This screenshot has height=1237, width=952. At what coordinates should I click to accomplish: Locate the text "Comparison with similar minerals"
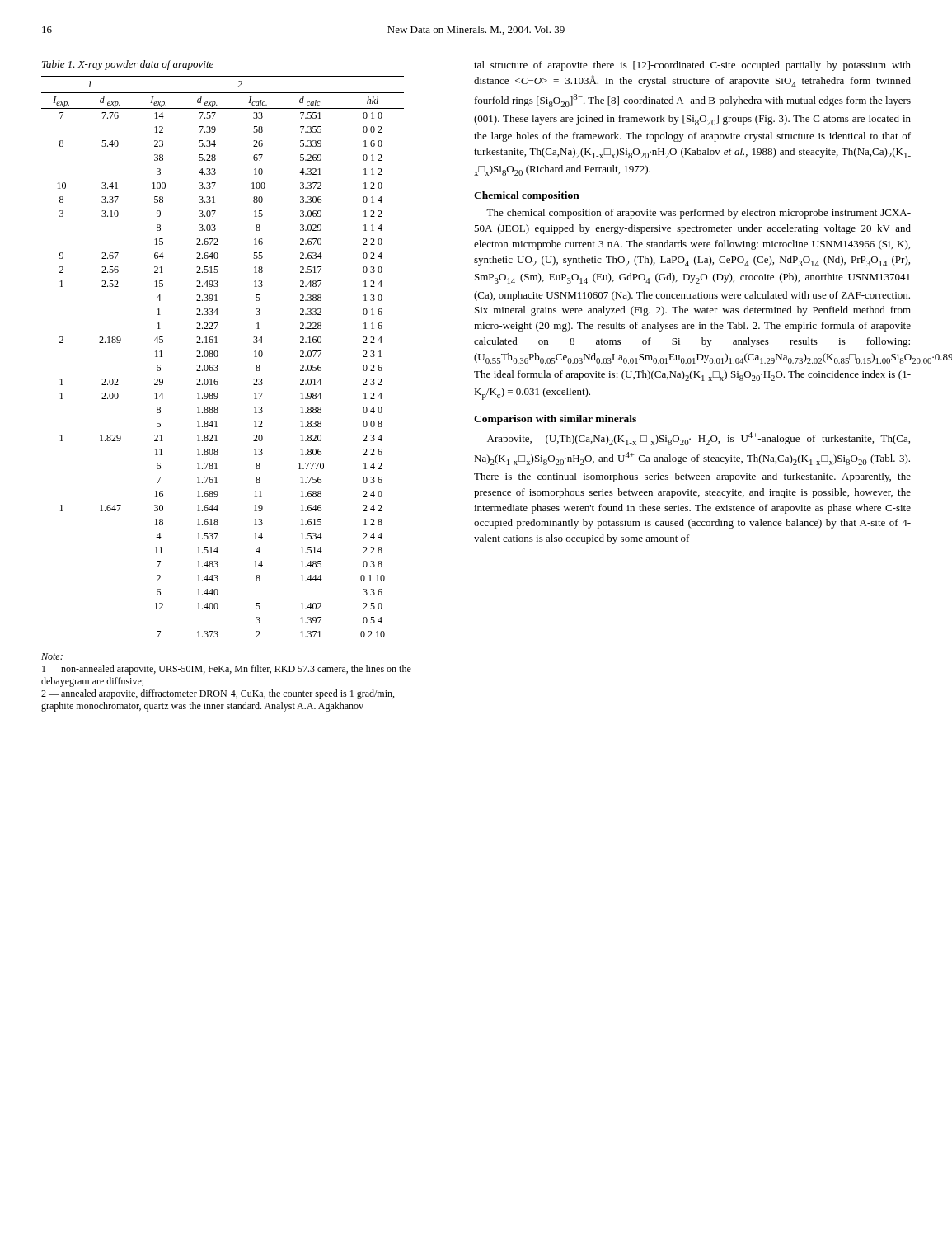(x=555, y=418)
